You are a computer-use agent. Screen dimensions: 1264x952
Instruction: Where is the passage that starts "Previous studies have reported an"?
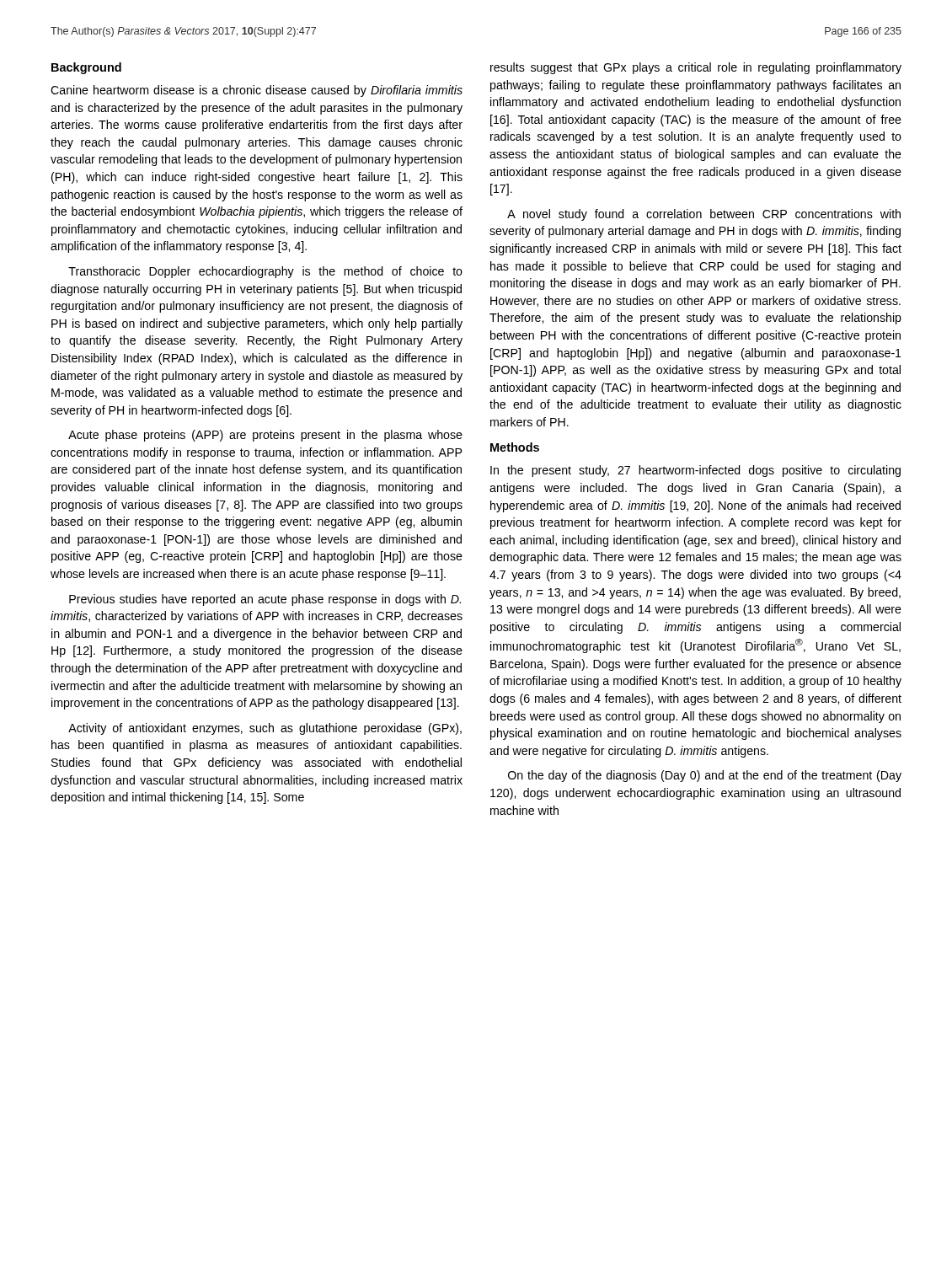(x=257, y=651)
